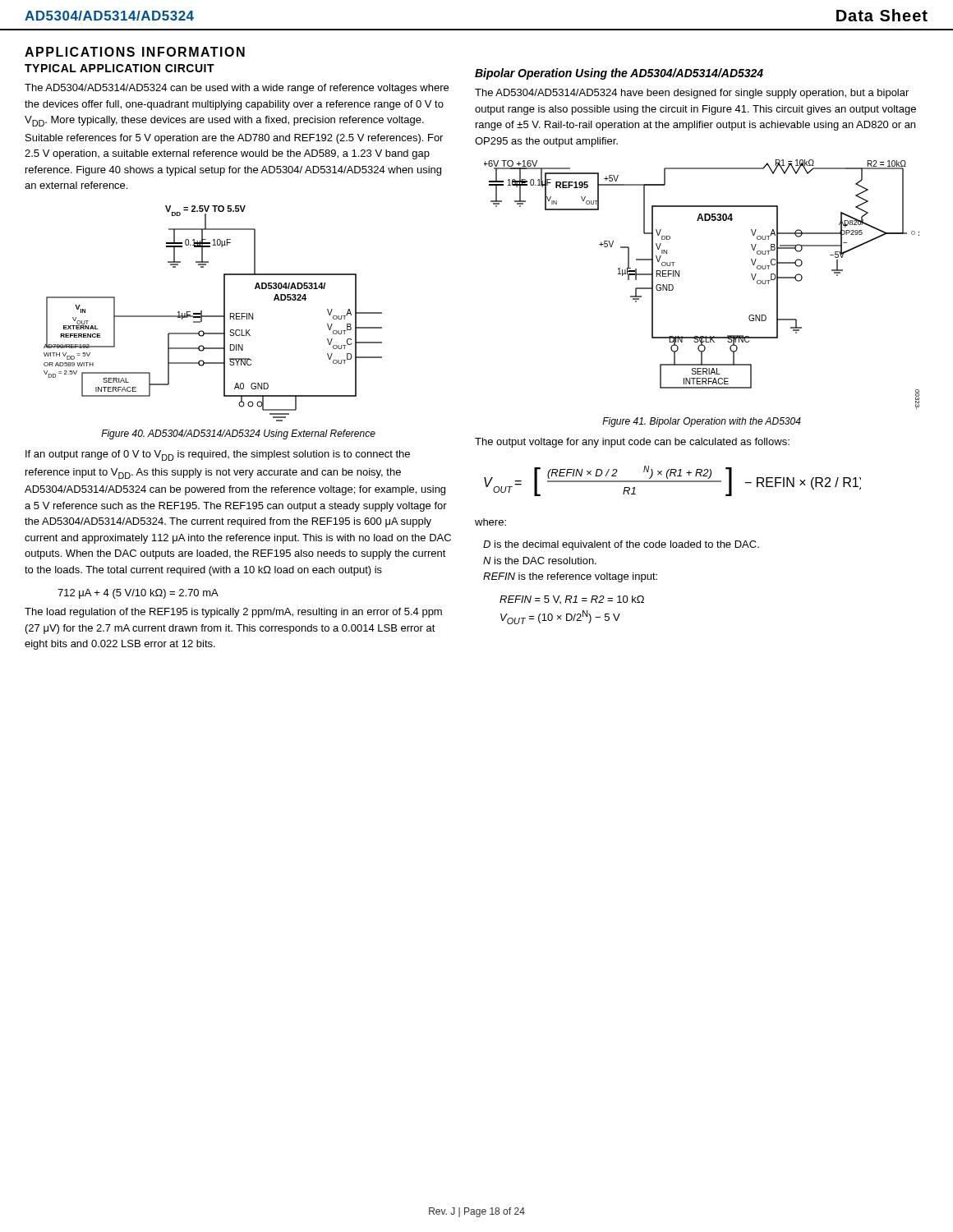
Task: Select the block starting "If an output range of 0 V to"
Action: pos(238,512)
